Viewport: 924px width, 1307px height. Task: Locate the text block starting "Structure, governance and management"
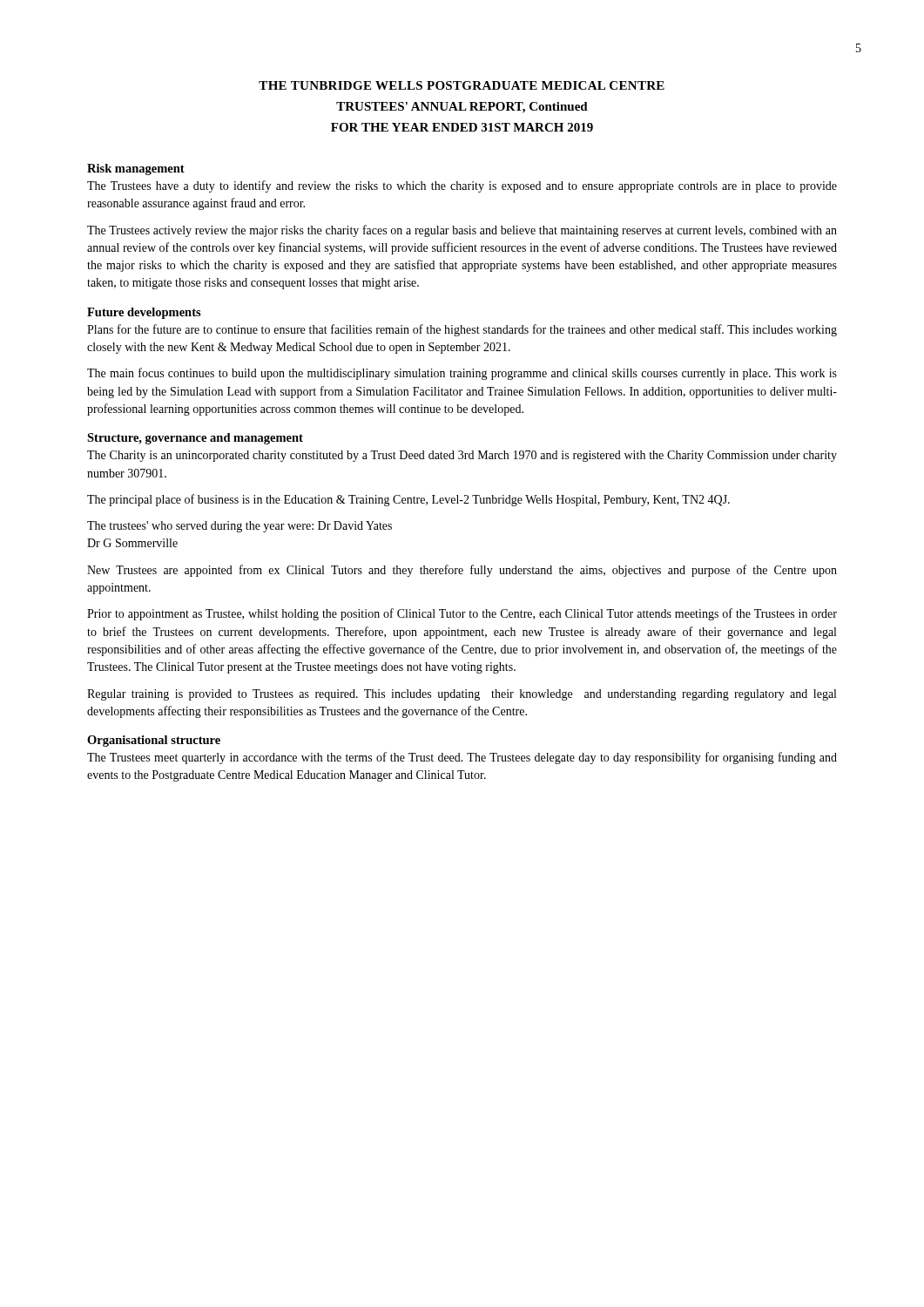(195, 438)
